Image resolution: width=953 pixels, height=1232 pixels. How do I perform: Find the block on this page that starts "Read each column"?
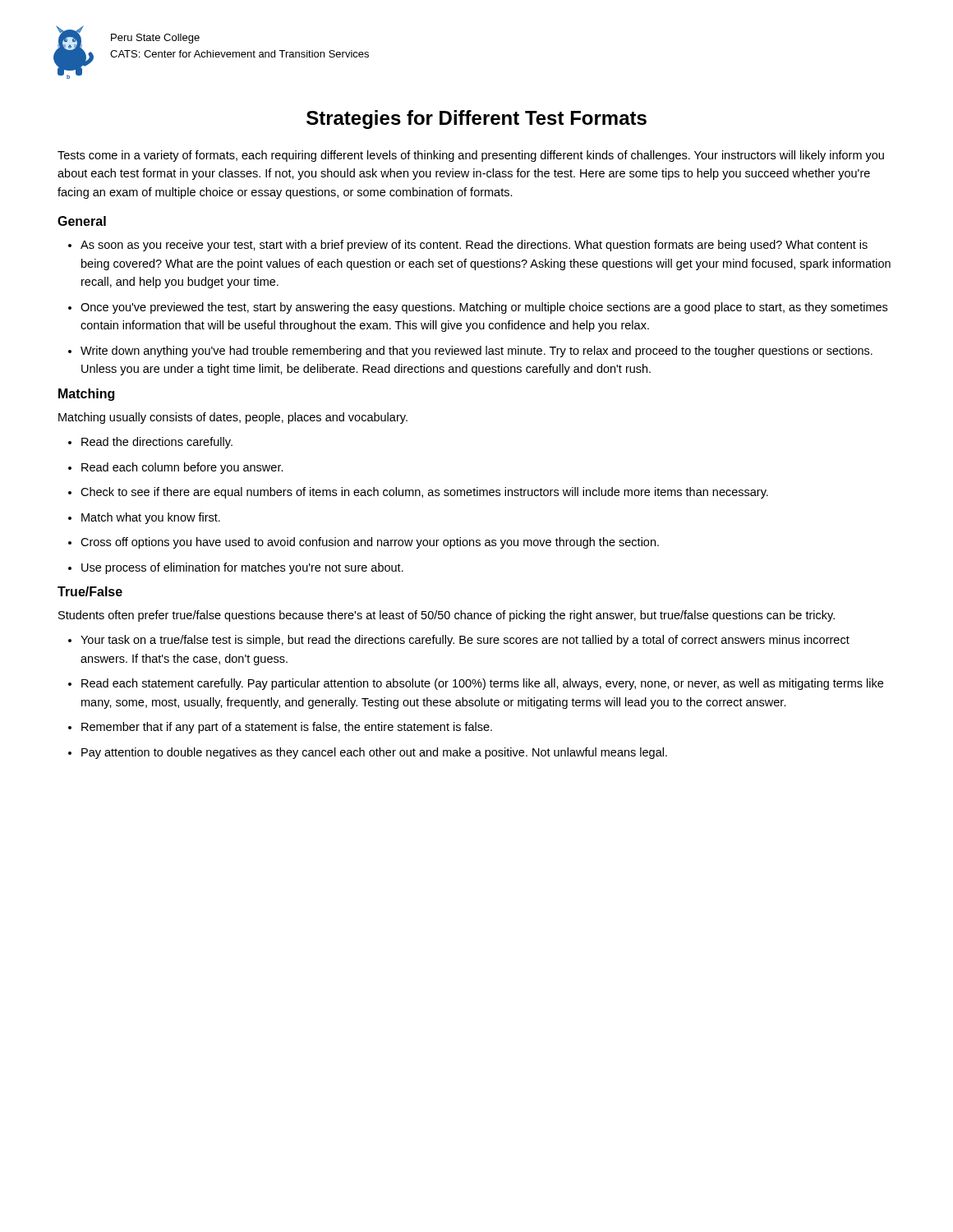[182, 467]
